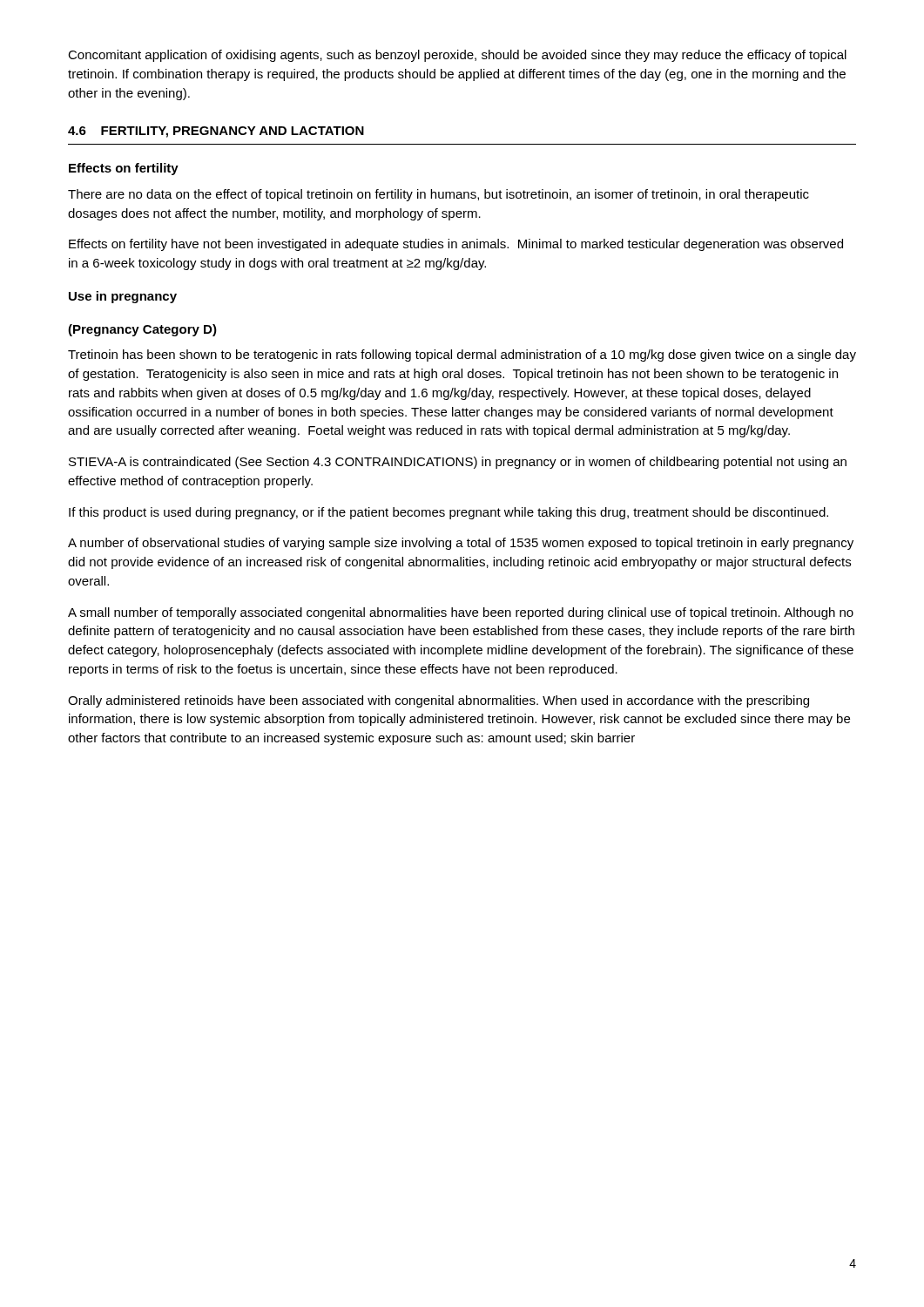Find the text block with the text "Tretinoin has been shown to be"
The width and height of the screenshot is (924, 1307).
coord(462,392)
